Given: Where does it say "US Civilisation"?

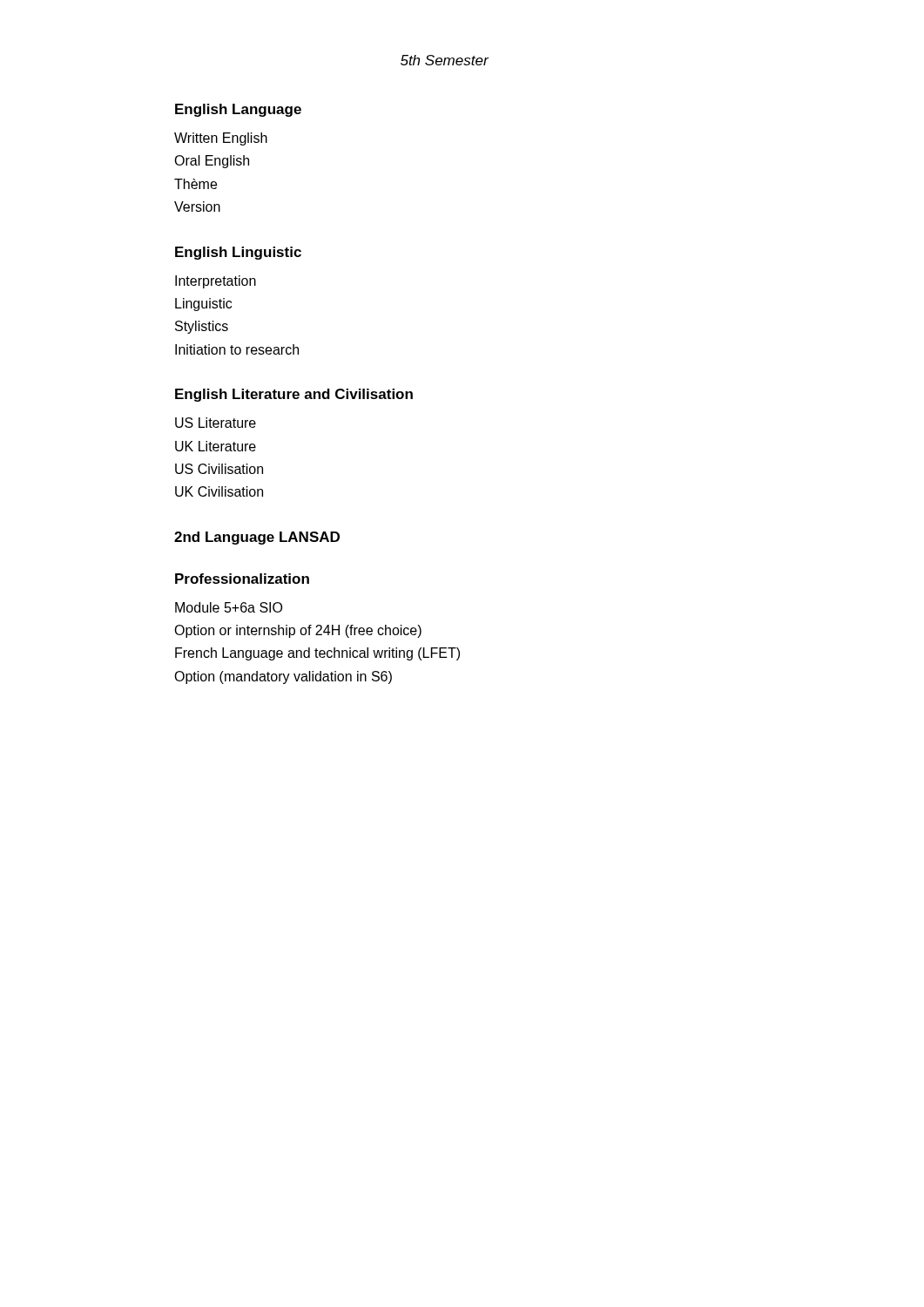Looking at the screenshot, I should pyautogui.click(x=219, y=469).
